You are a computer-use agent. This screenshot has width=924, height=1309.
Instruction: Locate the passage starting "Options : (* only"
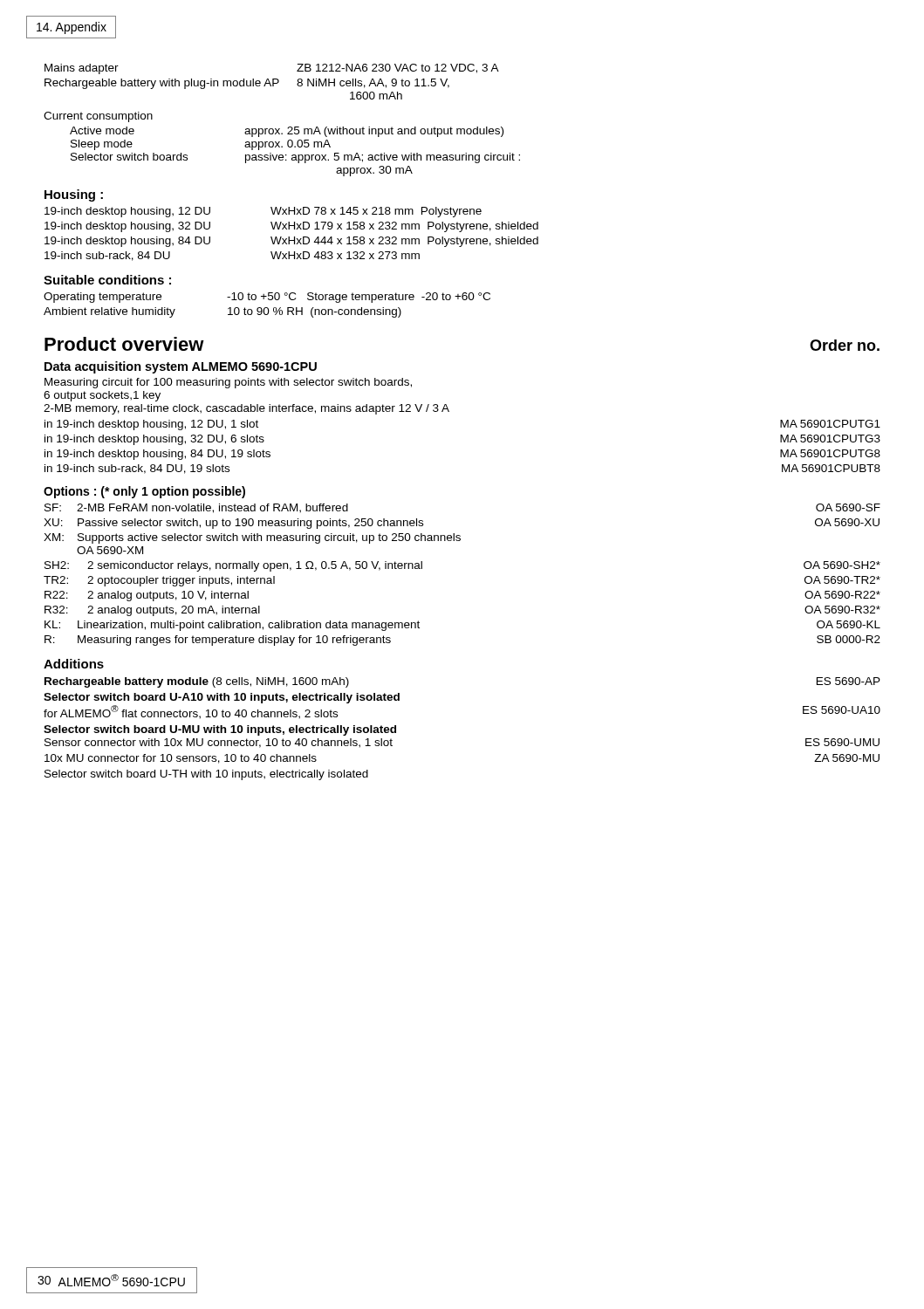click(145, 491)
